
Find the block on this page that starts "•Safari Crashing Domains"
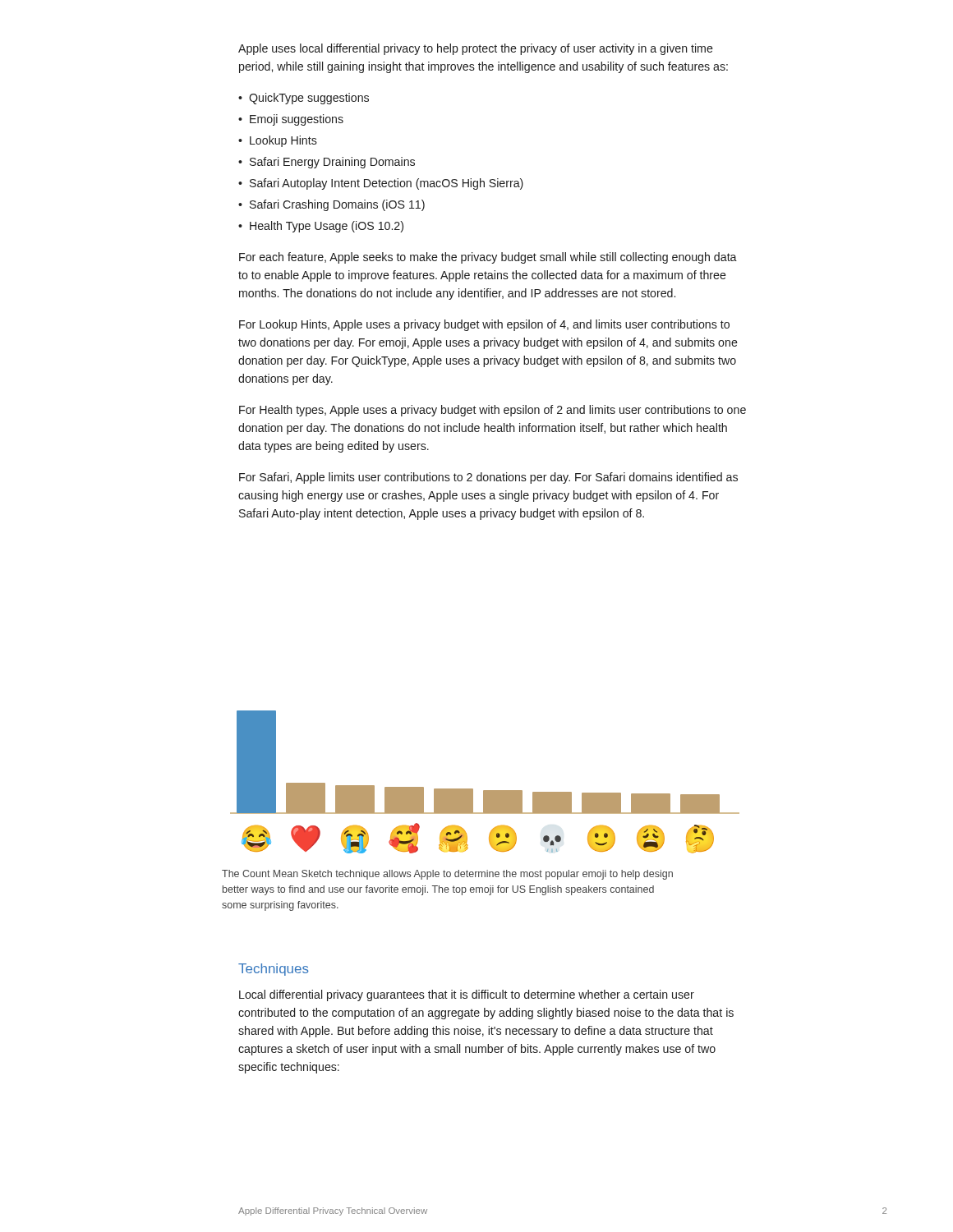pyautogui.click(x=332, y=205)
